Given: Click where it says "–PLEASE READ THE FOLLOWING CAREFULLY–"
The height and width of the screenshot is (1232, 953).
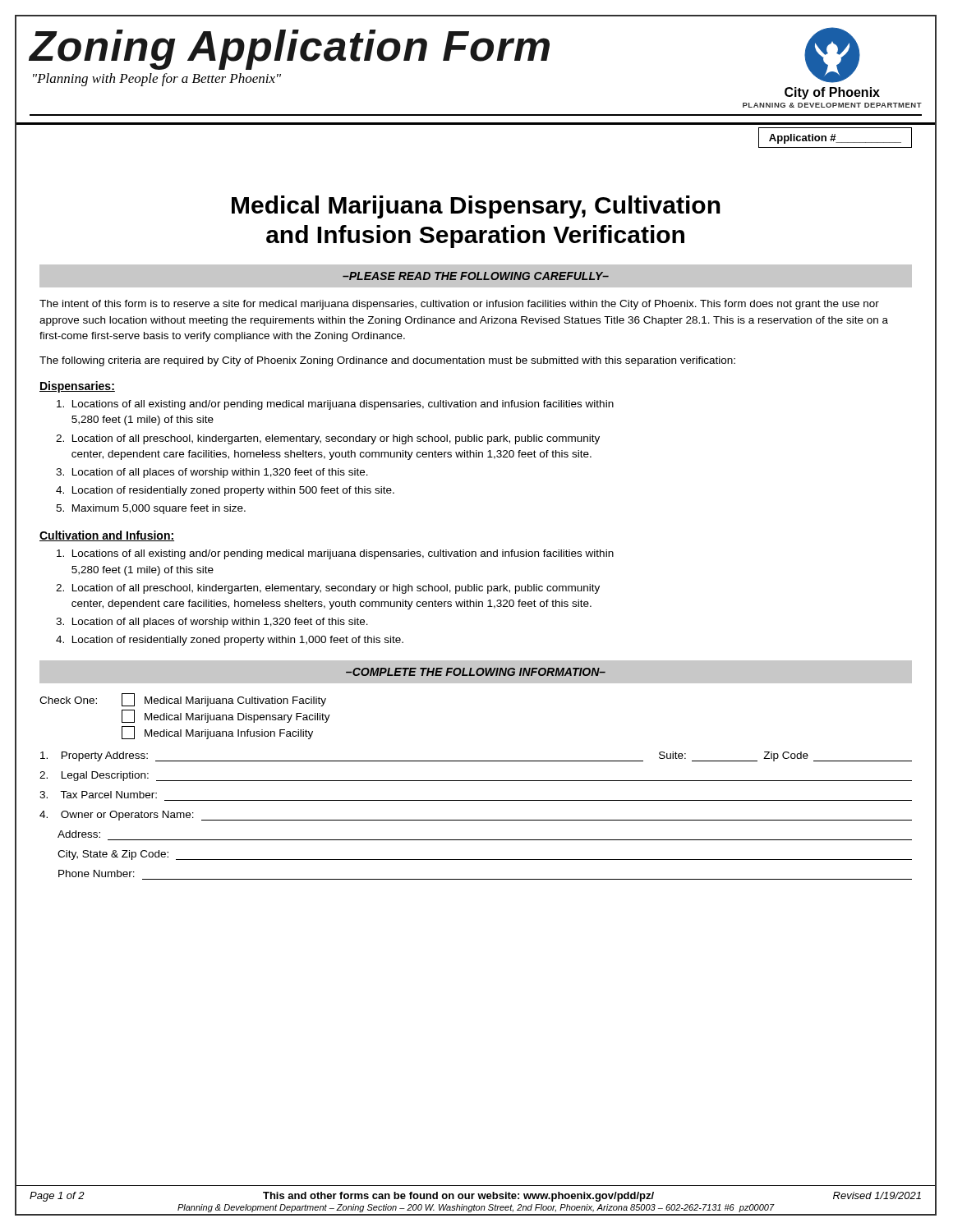Looking at the screenshot, I should coord(476,276).
